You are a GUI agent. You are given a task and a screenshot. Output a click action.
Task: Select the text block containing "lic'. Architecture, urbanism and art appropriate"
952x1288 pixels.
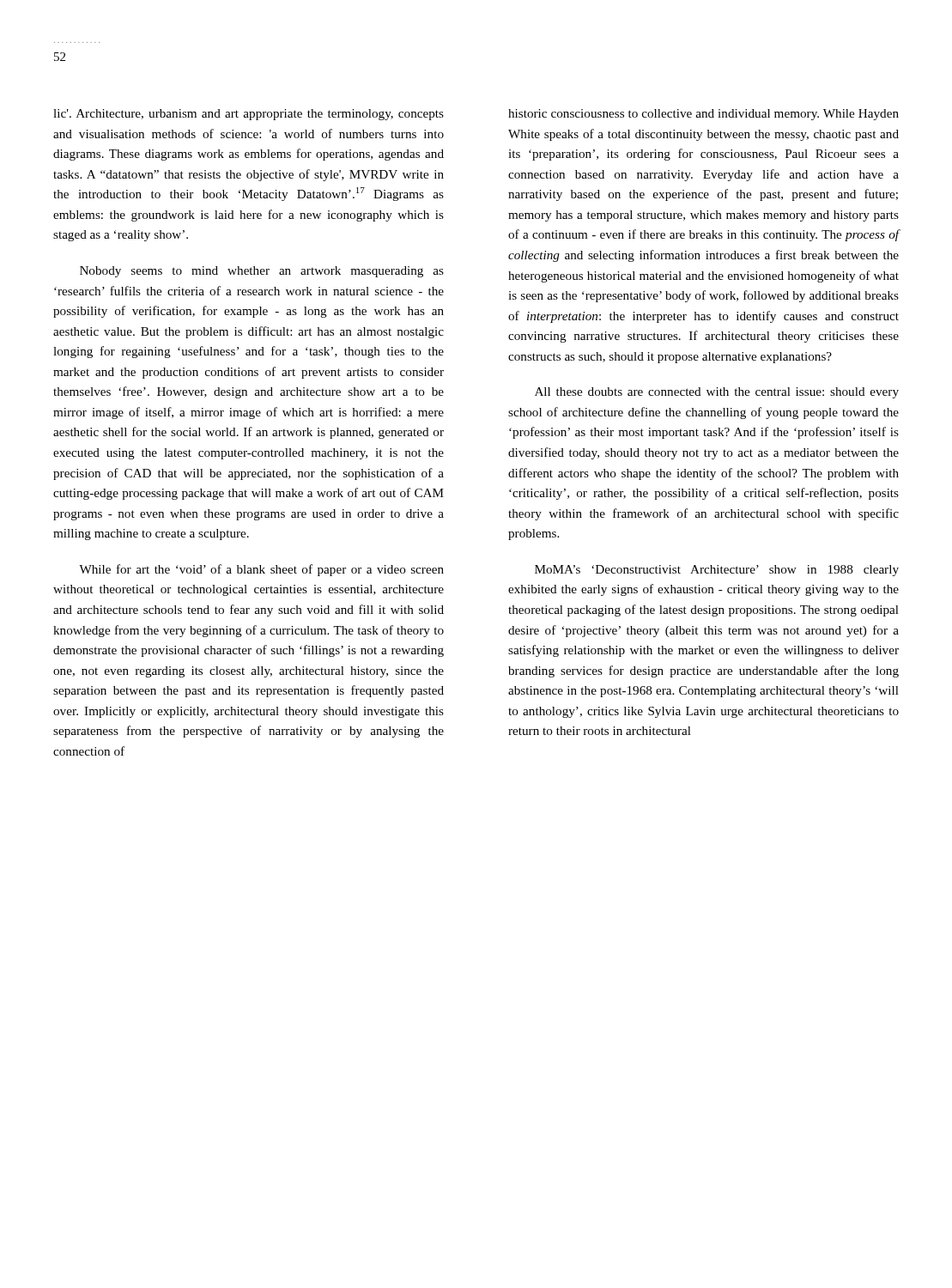point(249,432)
